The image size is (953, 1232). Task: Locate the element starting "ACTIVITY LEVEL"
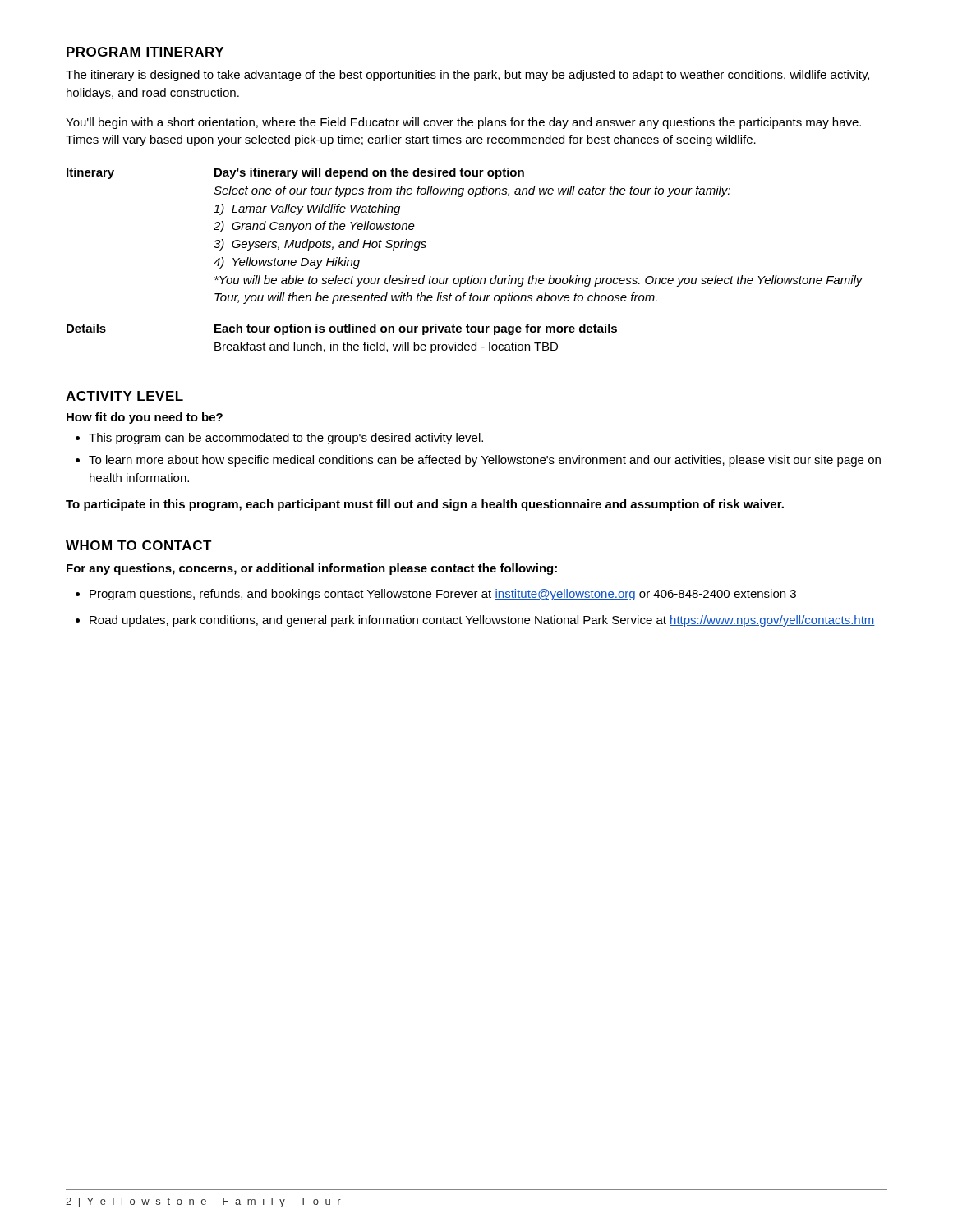pos(124,396)
